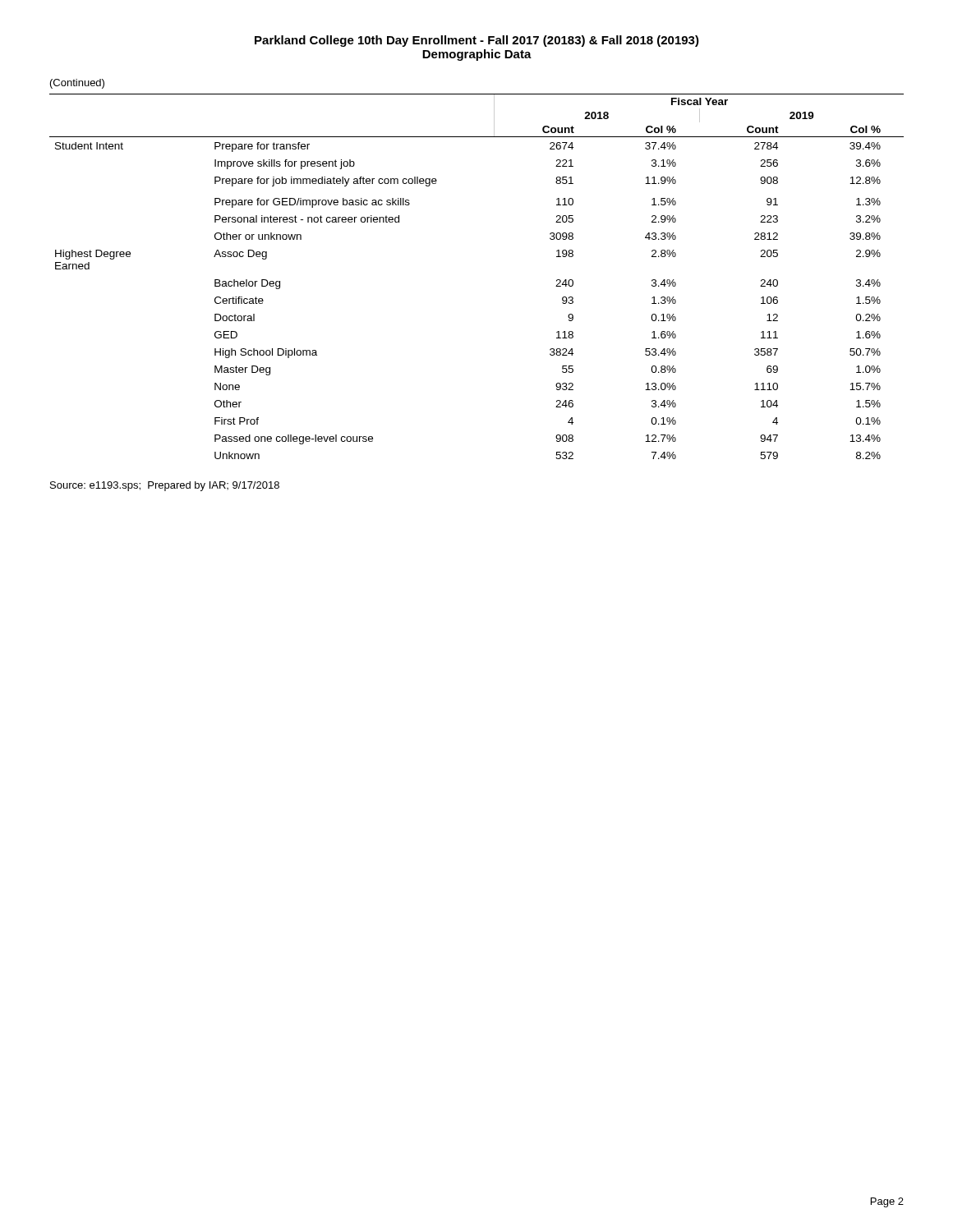Screen dimensions: 1232x953
Task: Select the table that reads "Assoc Deg"
Action: coord(476,279)
